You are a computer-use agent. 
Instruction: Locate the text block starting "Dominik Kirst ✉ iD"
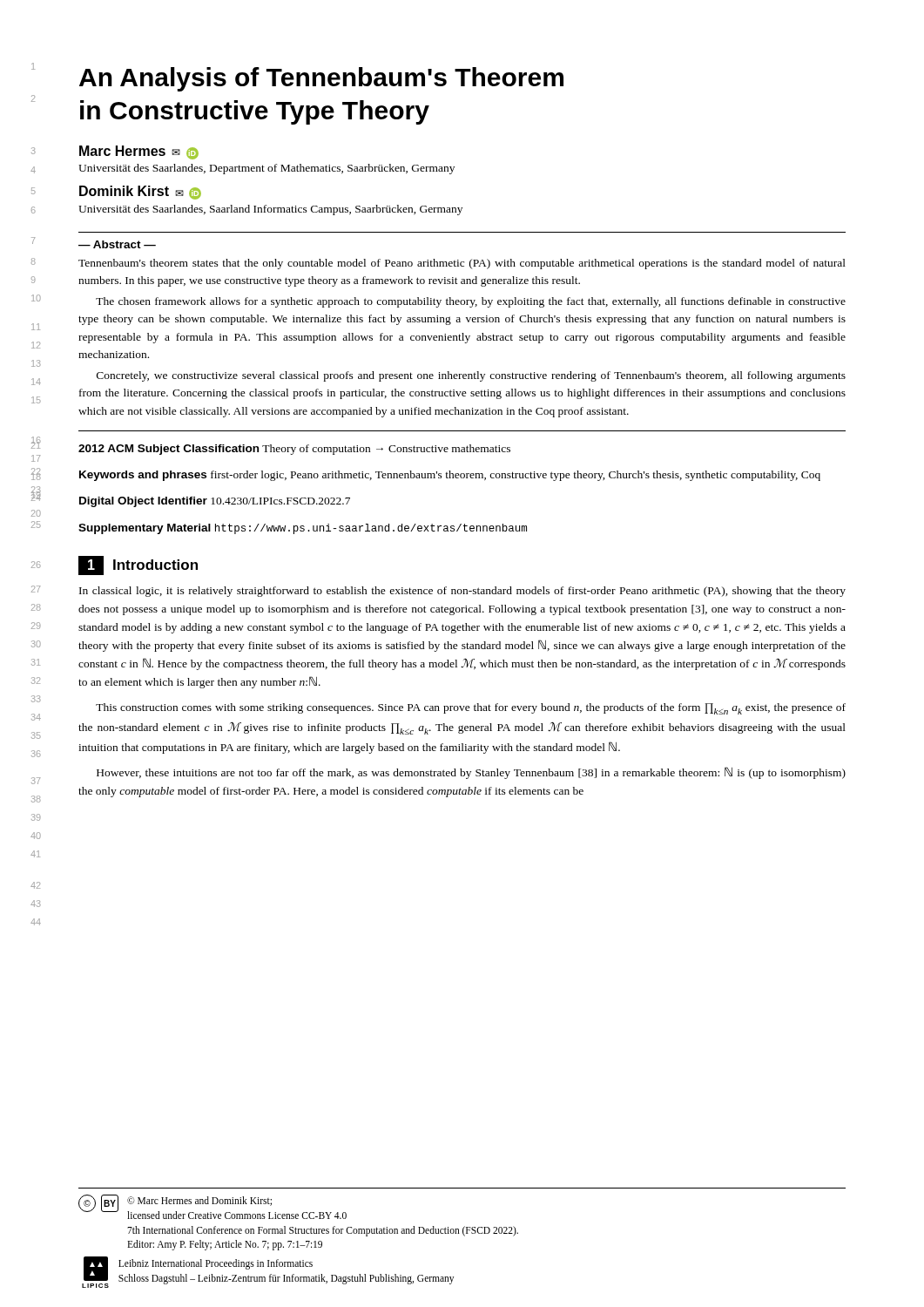(140, 192)
